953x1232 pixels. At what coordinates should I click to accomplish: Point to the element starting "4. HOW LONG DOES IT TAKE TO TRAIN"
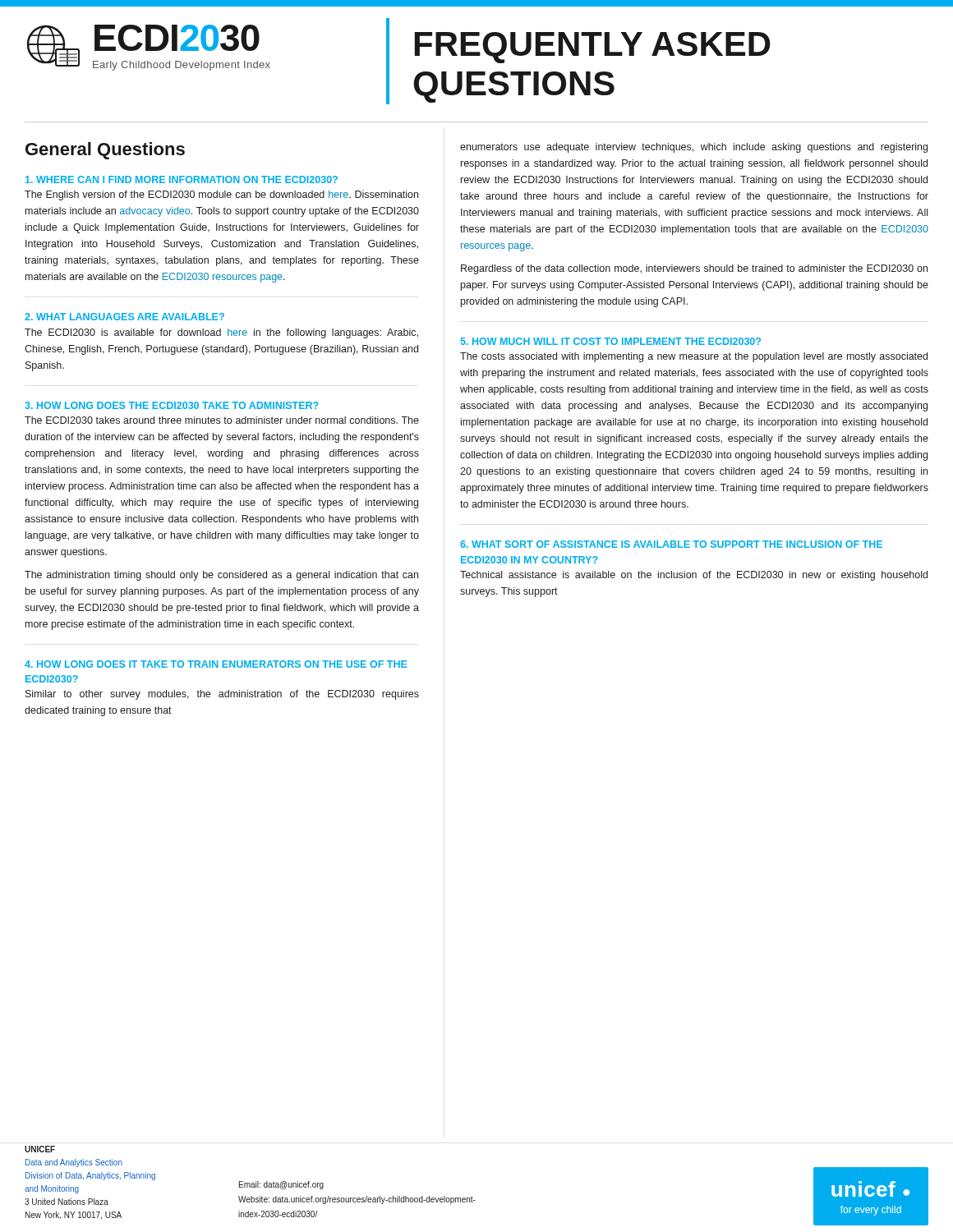pos(216,672)
